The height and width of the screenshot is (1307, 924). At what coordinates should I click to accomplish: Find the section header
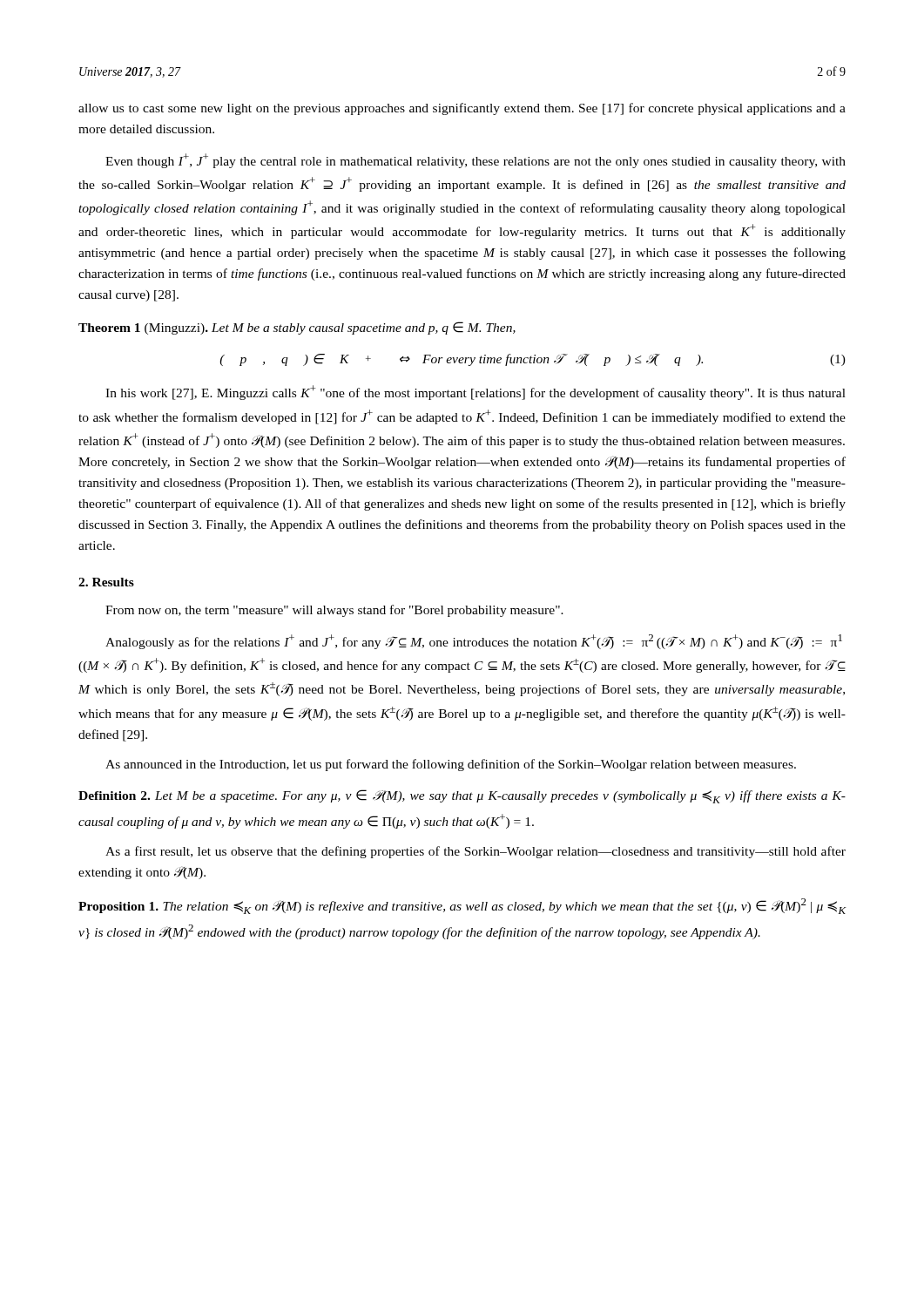tap(462, 582)
